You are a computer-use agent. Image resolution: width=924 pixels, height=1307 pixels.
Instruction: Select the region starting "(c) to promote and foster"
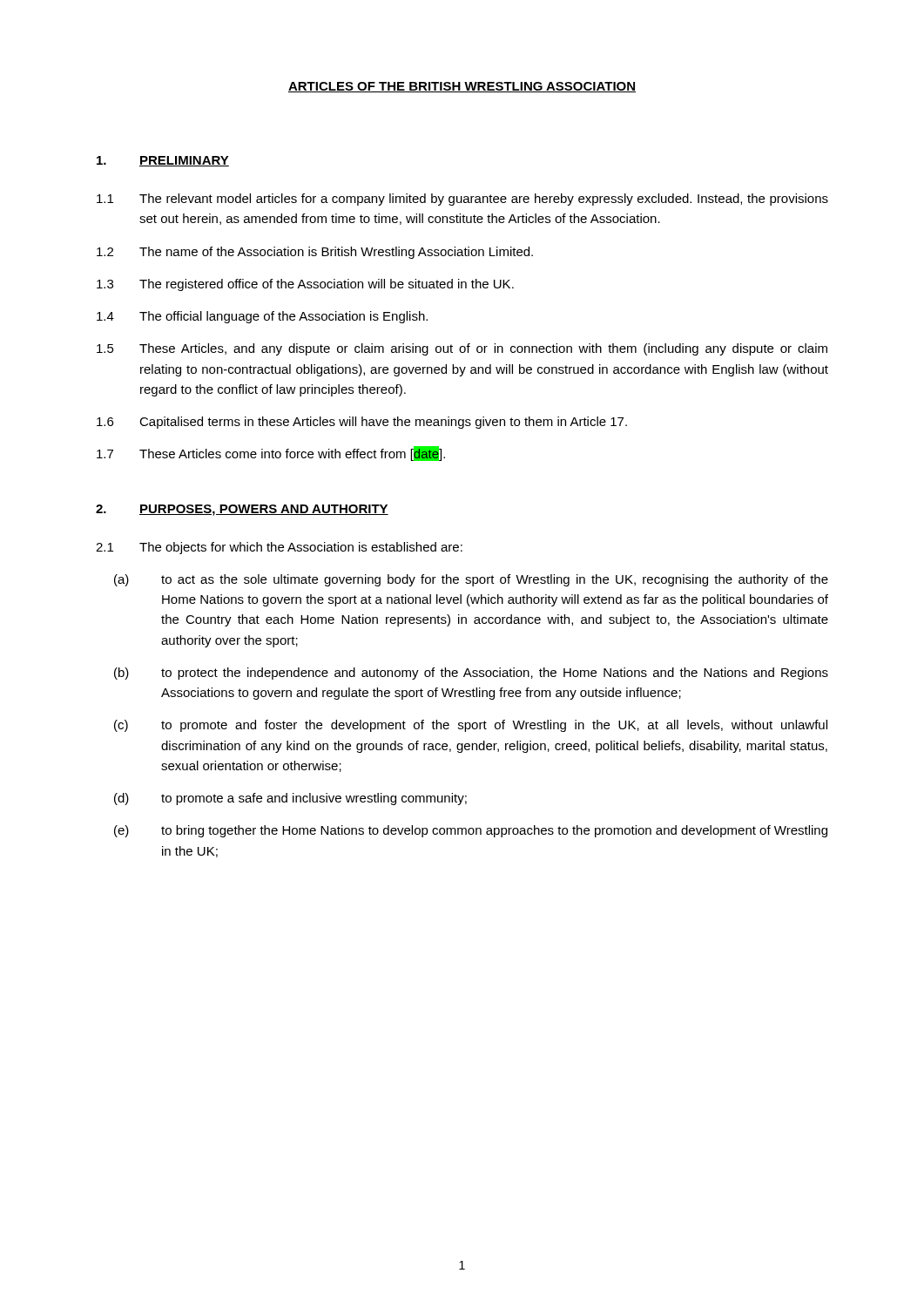pyautogui.click(x=462, y=745)
